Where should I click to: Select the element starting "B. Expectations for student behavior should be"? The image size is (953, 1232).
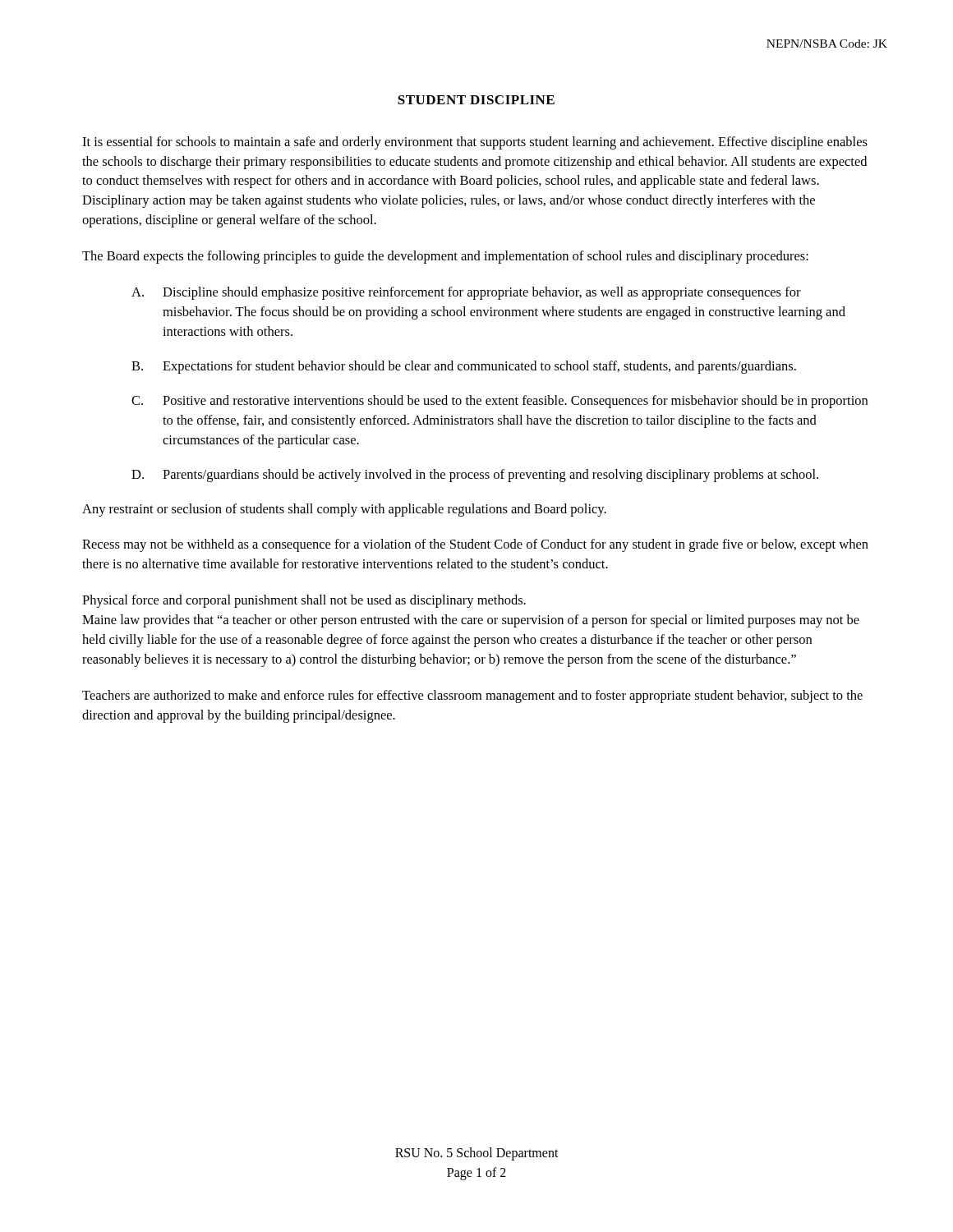[x=501, y=366]
